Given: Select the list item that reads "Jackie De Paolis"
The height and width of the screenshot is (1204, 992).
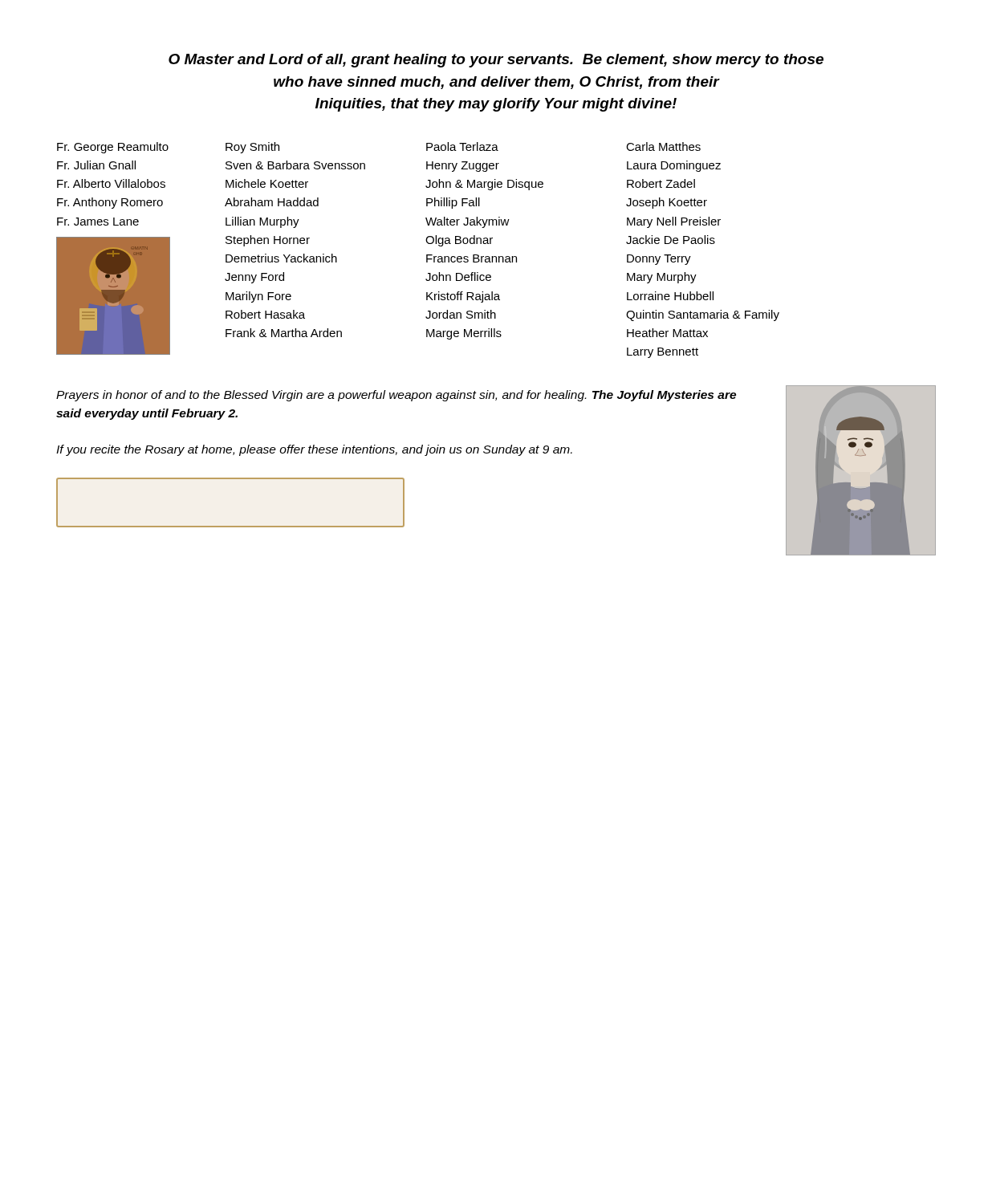Looking at the screenshot, I should tap(671, 240).
